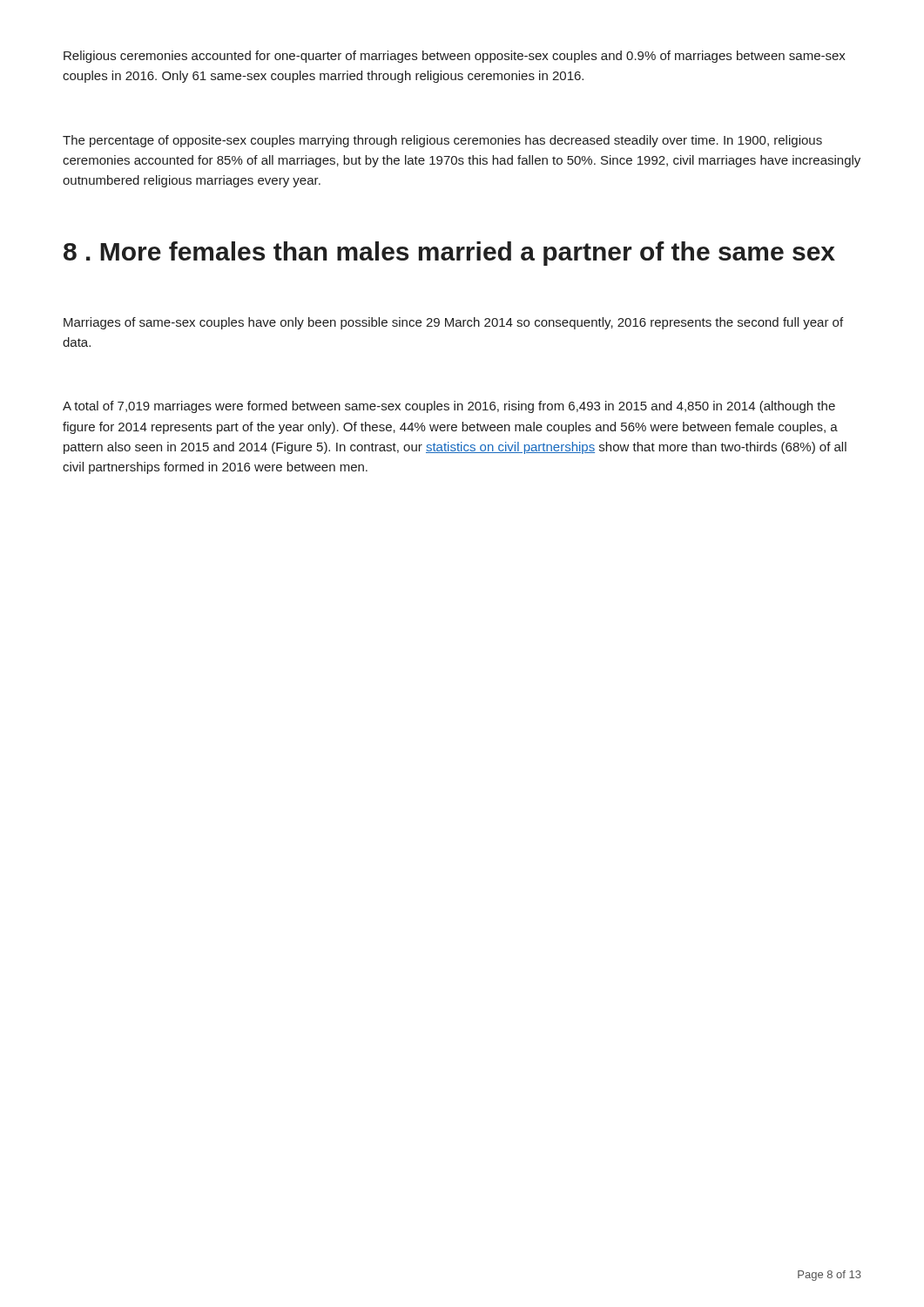This screenshot has width=924, height=1307.
Task: Find the passage starting "The percentage of opposite-sex couples marrying through"
Action: tap(462, 160)
